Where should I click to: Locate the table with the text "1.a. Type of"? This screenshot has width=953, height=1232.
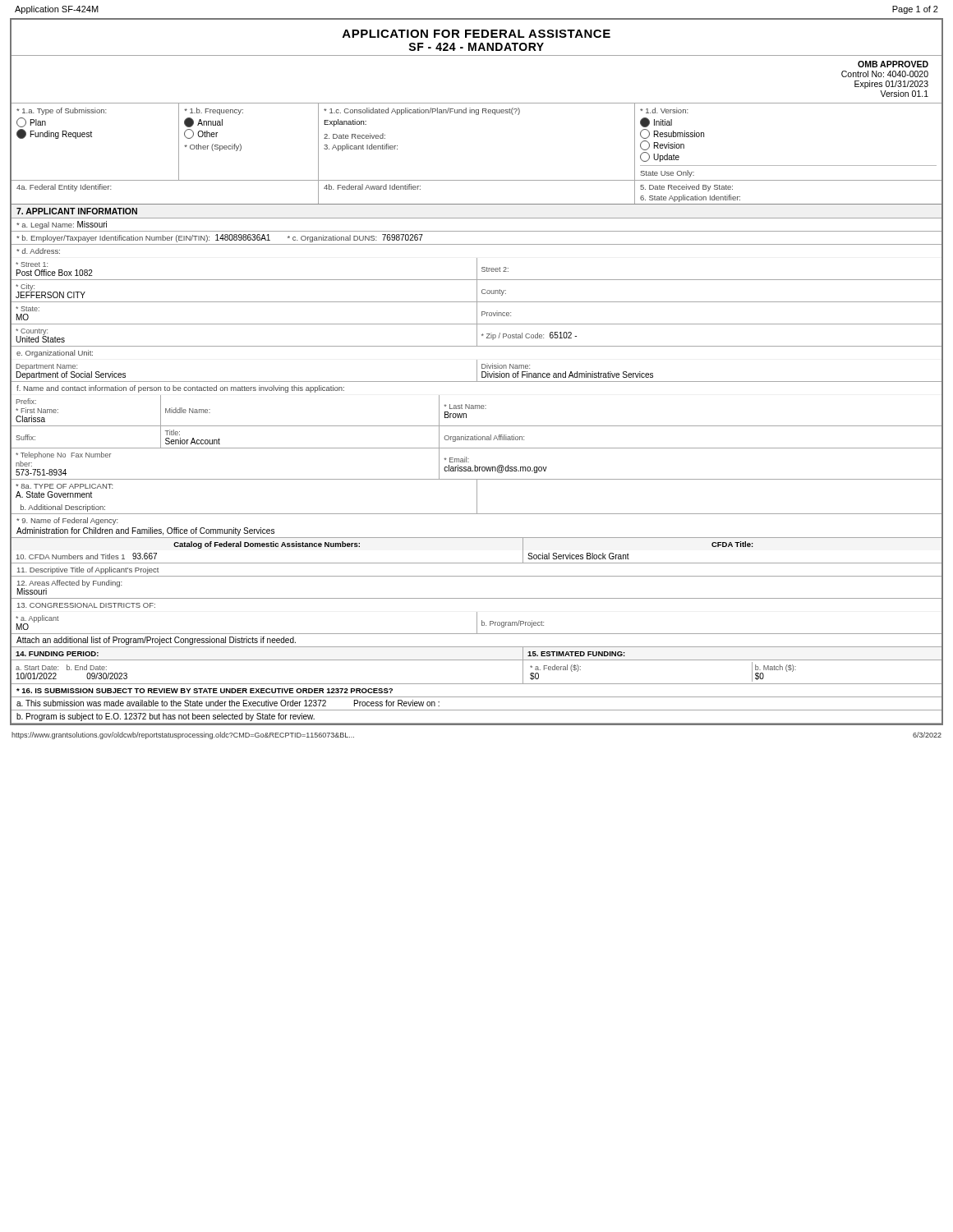(476, 154)
